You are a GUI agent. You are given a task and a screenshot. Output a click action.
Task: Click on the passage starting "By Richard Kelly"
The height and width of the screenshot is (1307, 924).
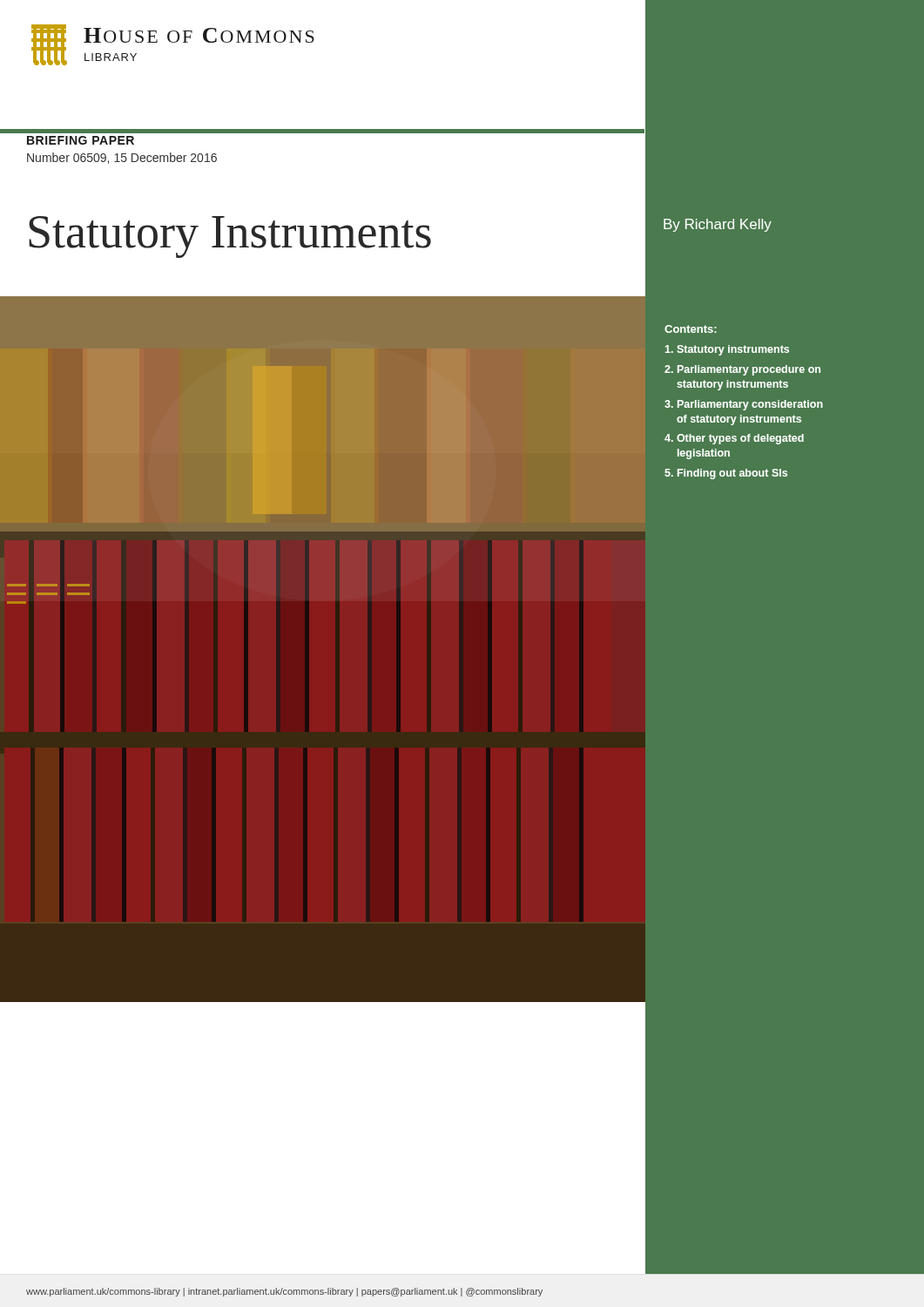coord(717,224)
